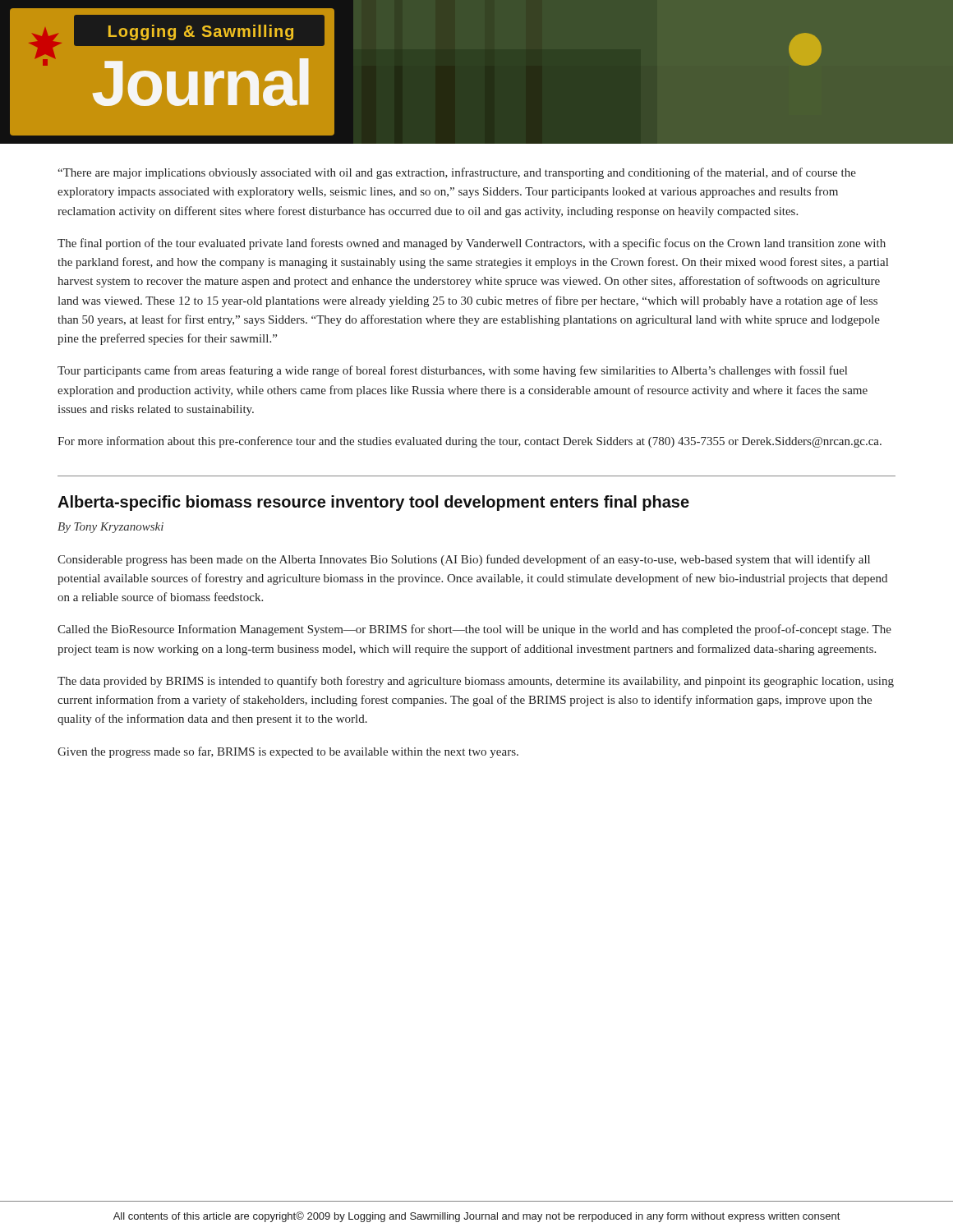Find the block on this page that starts "Tour participants came from areas featuring"
The image size is (953, 1232).
click(x=476, y=390)
